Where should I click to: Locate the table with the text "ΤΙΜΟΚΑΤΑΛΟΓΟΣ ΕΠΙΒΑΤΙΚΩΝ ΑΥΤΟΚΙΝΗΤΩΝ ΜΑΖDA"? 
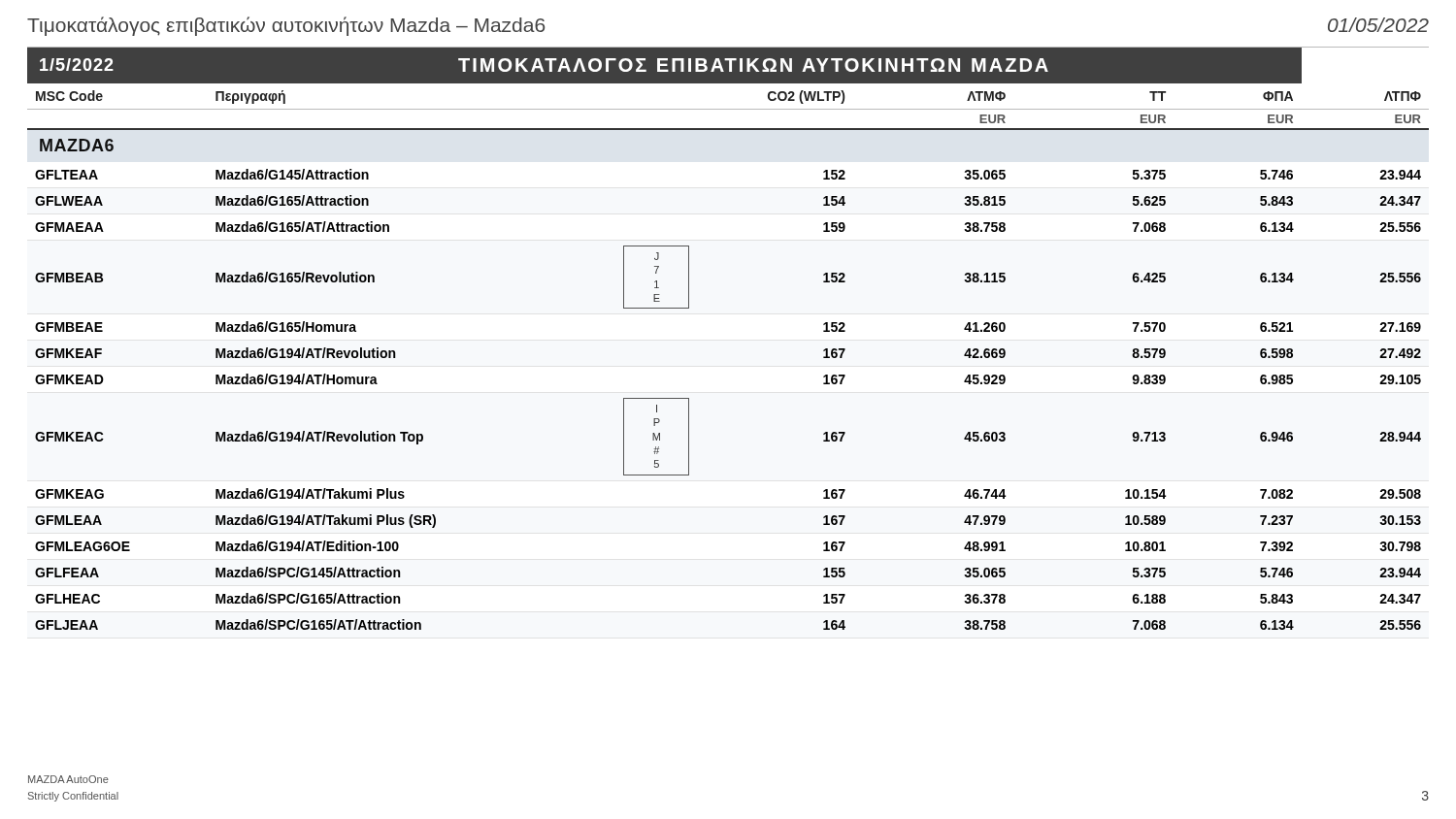pos(728,343)
